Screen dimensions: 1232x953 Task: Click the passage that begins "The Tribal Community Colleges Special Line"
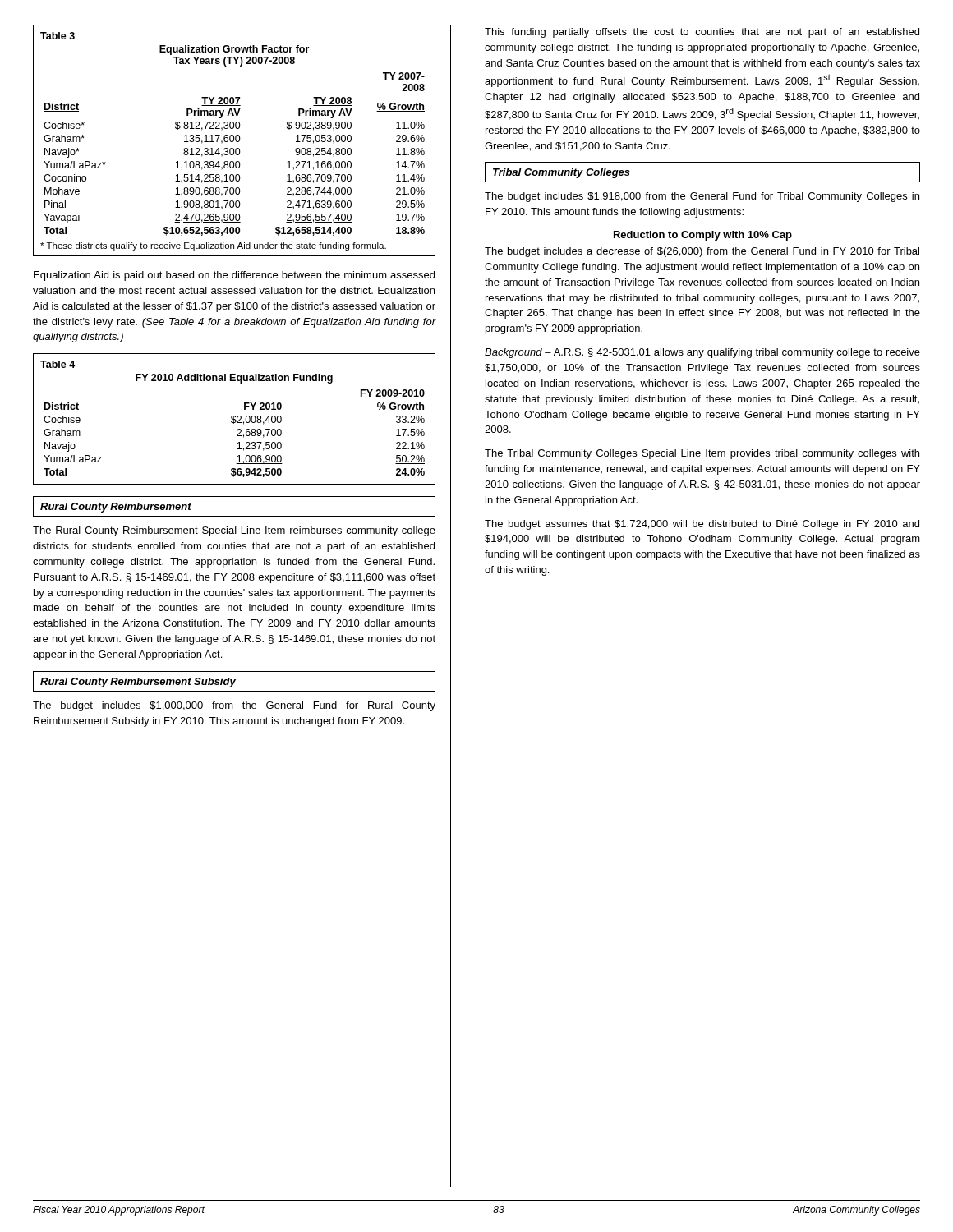coord(702,476)
